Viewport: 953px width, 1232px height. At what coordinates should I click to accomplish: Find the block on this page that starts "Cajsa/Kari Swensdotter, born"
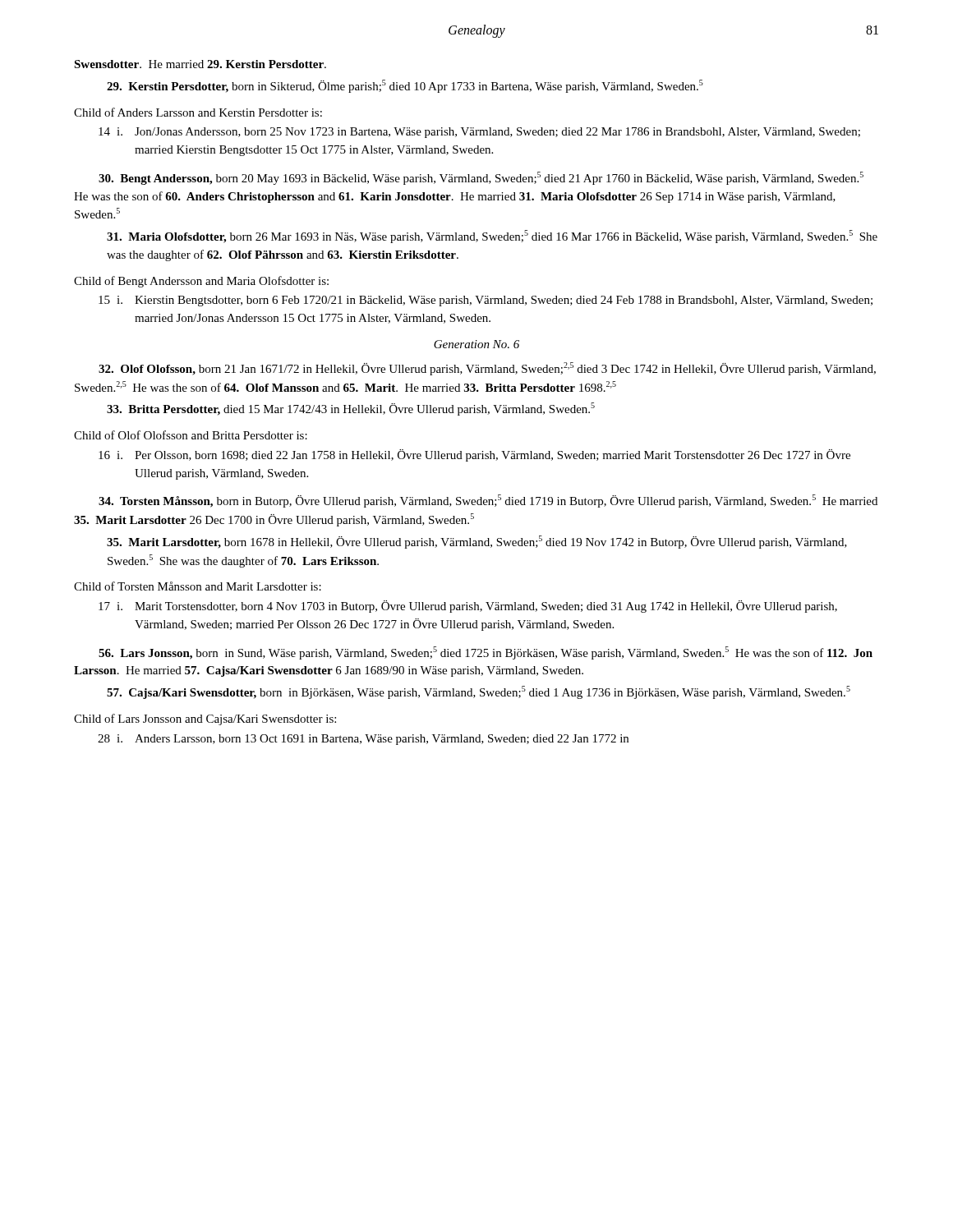(479, 692)
